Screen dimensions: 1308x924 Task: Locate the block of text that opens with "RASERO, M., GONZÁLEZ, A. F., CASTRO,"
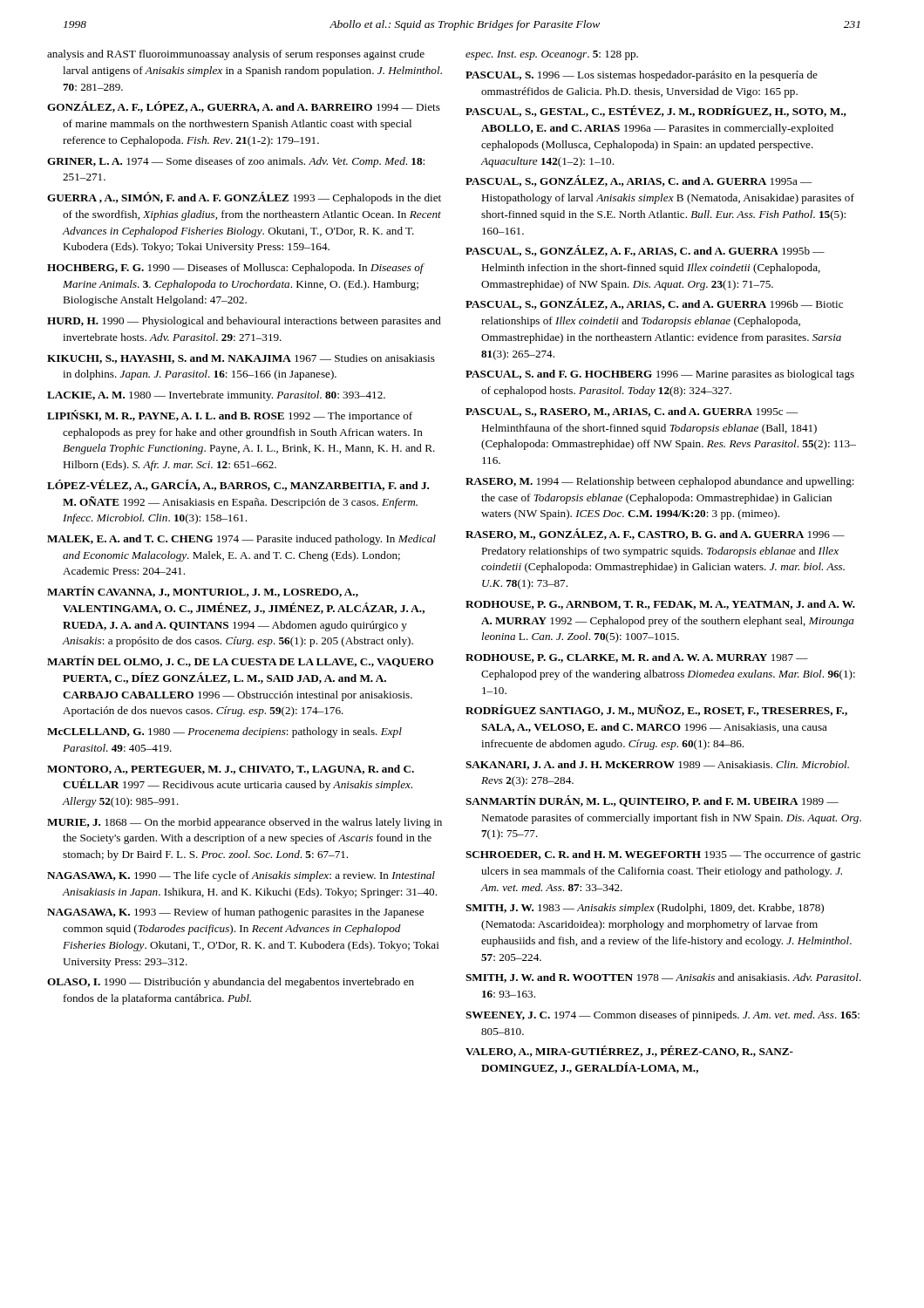pos(656,559)
